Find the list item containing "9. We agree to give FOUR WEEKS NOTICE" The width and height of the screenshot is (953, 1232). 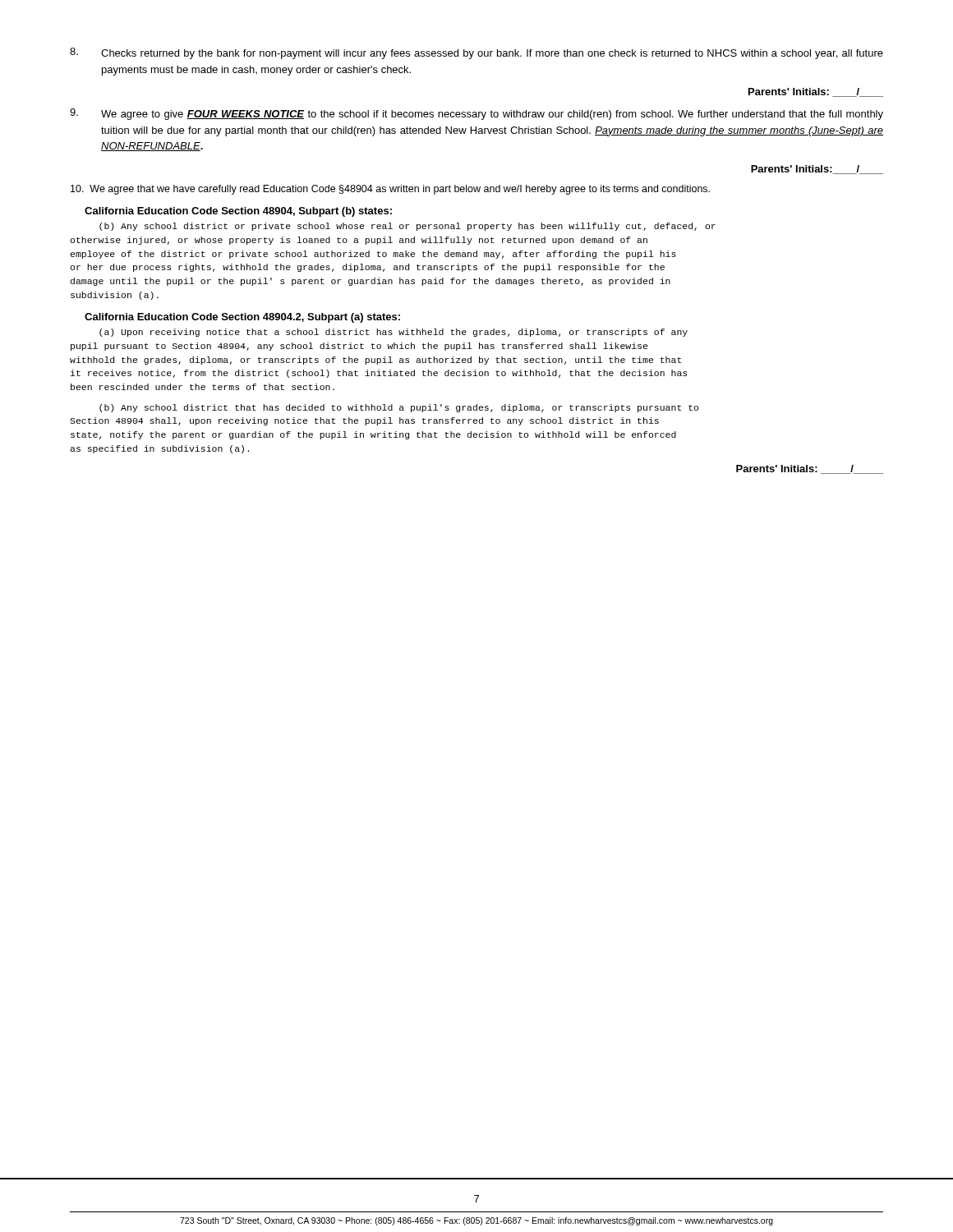click(476, 130)
